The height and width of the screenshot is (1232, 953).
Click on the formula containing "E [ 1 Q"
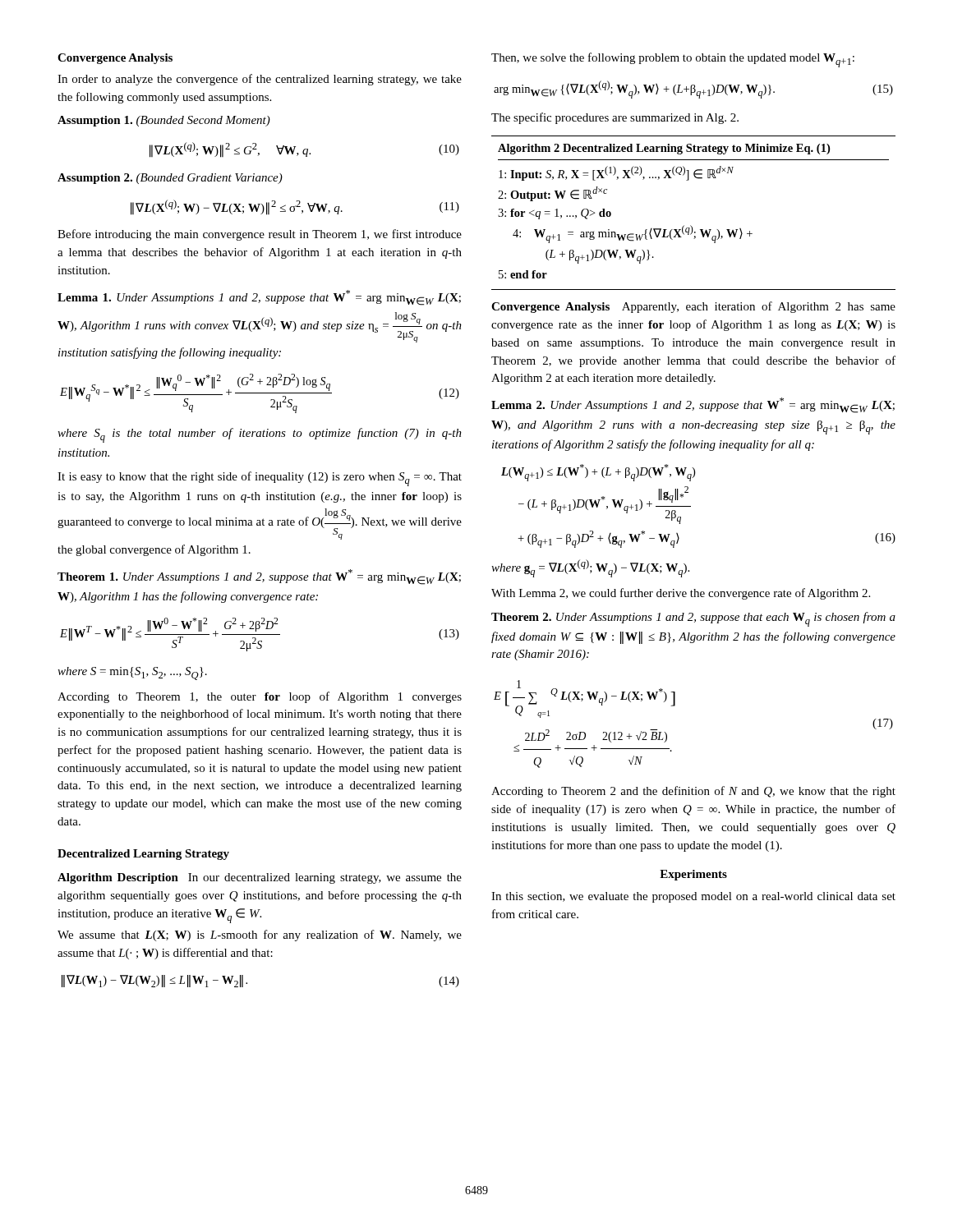(571, 702)
